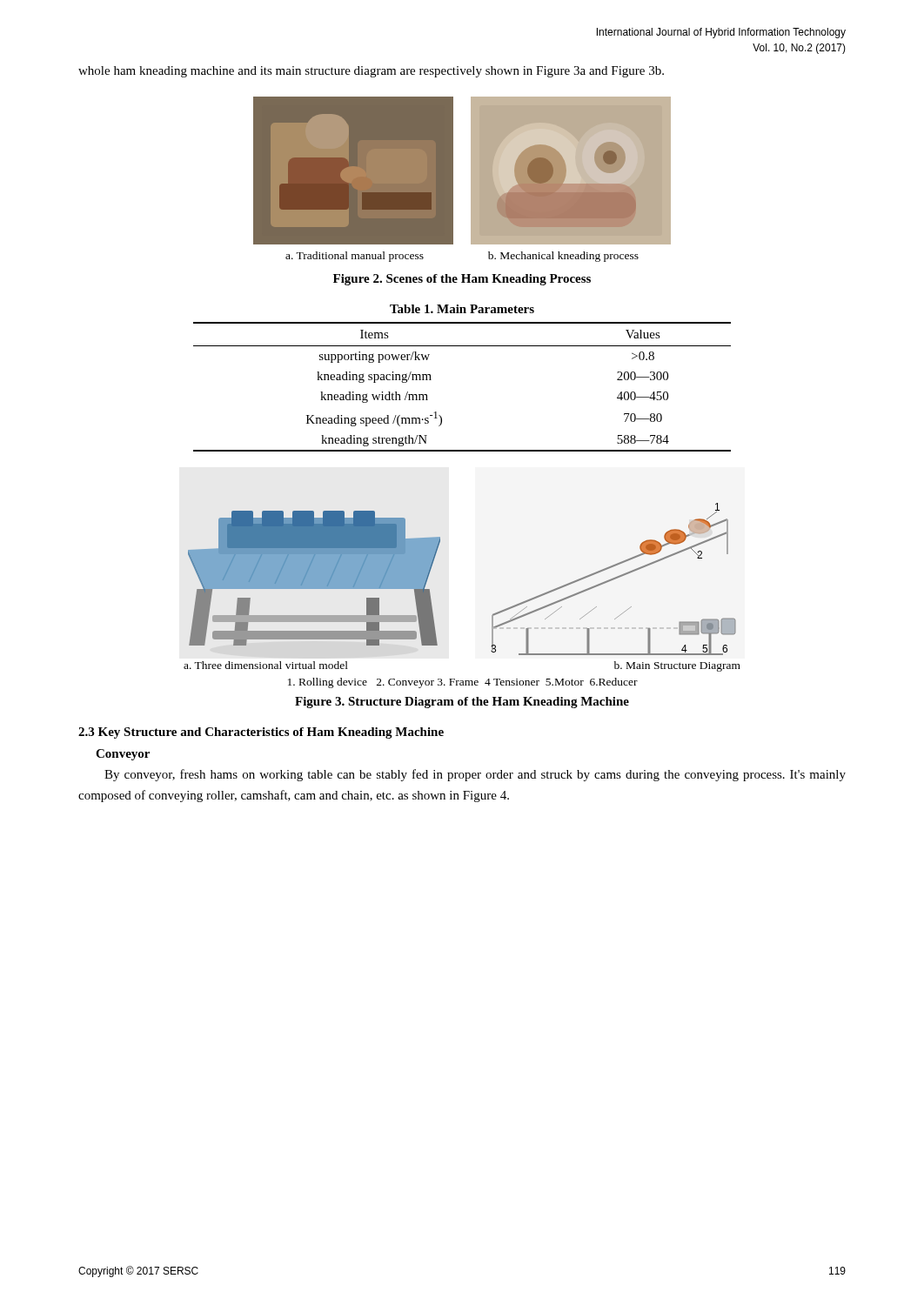Where is the caption that starts "Figure 3. Structure Diagram"?
This screenshot has width=924, height=1305.
(462, 701)
